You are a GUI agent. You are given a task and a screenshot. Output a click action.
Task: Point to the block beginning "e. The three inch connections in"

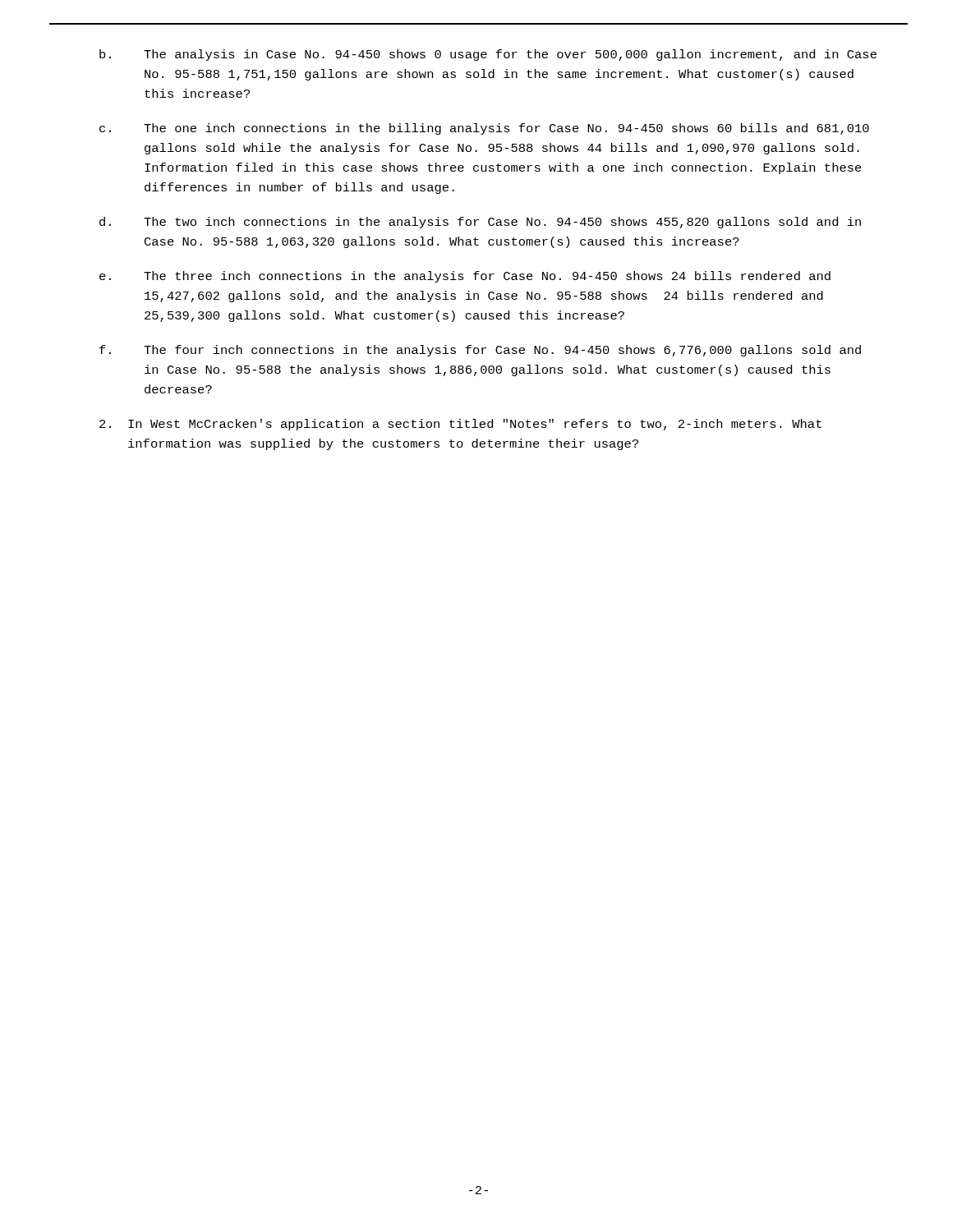click(491, 297)
